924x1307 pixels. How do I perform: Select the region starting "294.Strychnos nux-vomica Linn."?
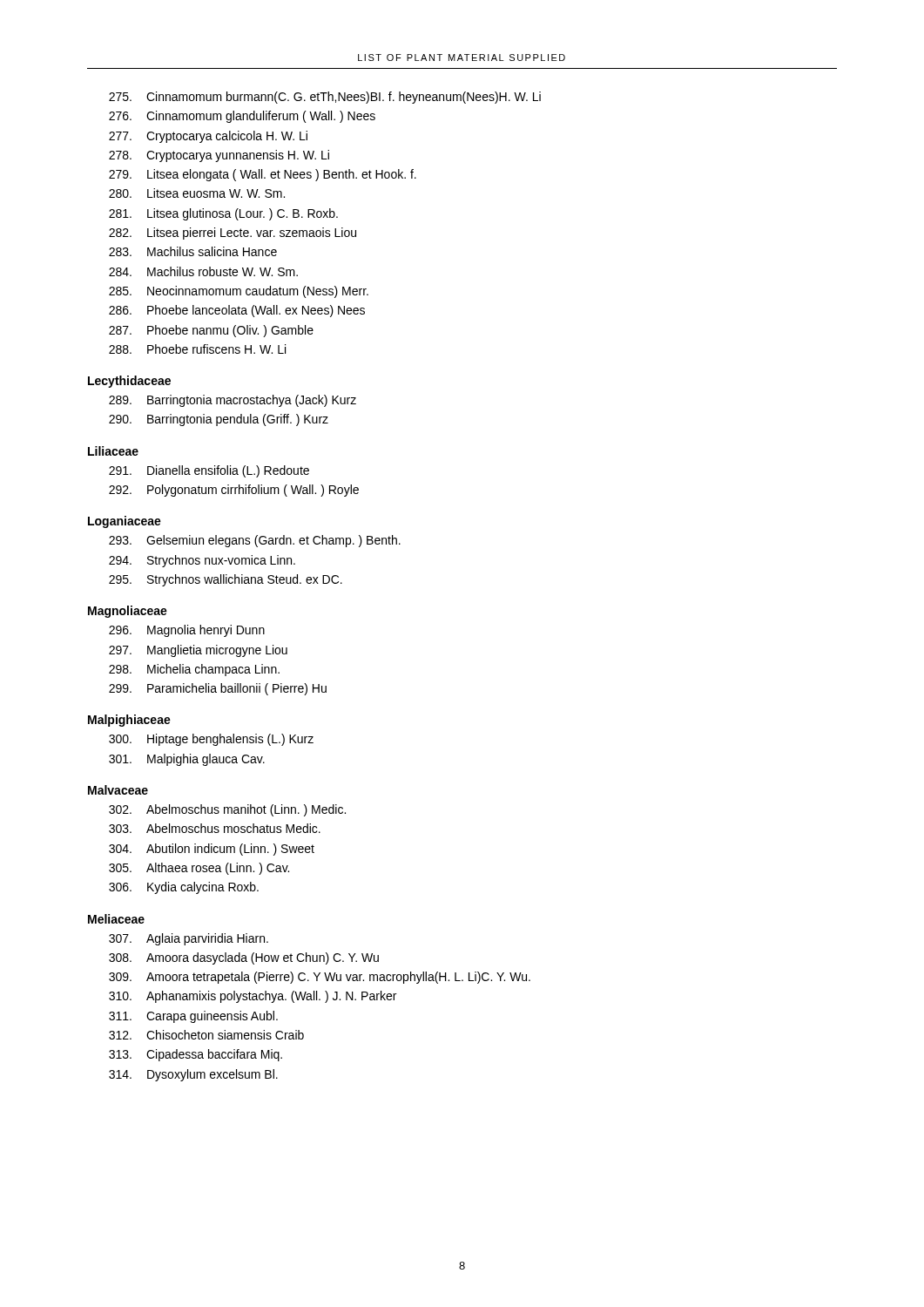coord(192,560)
